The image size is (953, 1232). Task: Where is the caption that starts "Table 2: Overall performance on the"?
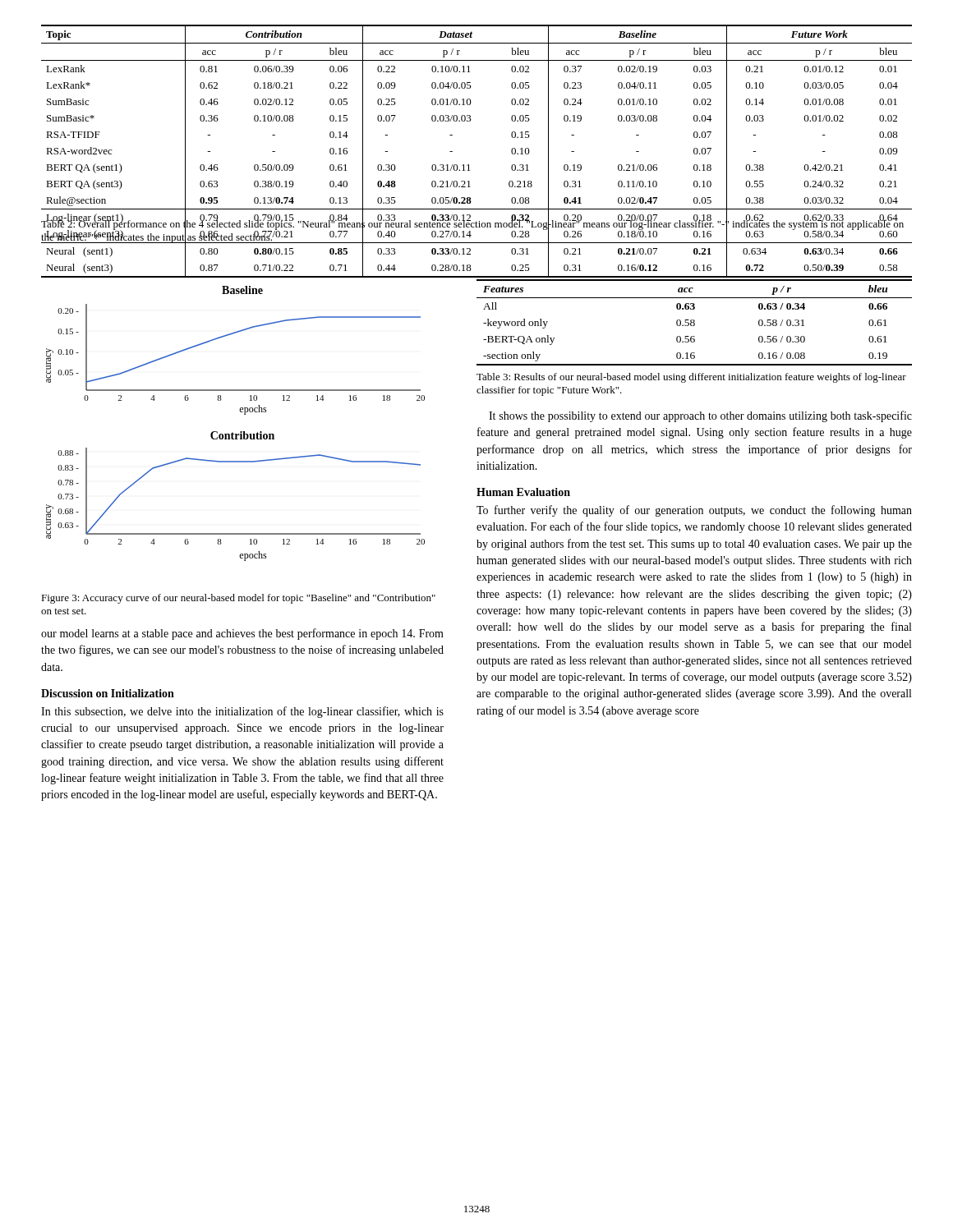tap(473, 230)
